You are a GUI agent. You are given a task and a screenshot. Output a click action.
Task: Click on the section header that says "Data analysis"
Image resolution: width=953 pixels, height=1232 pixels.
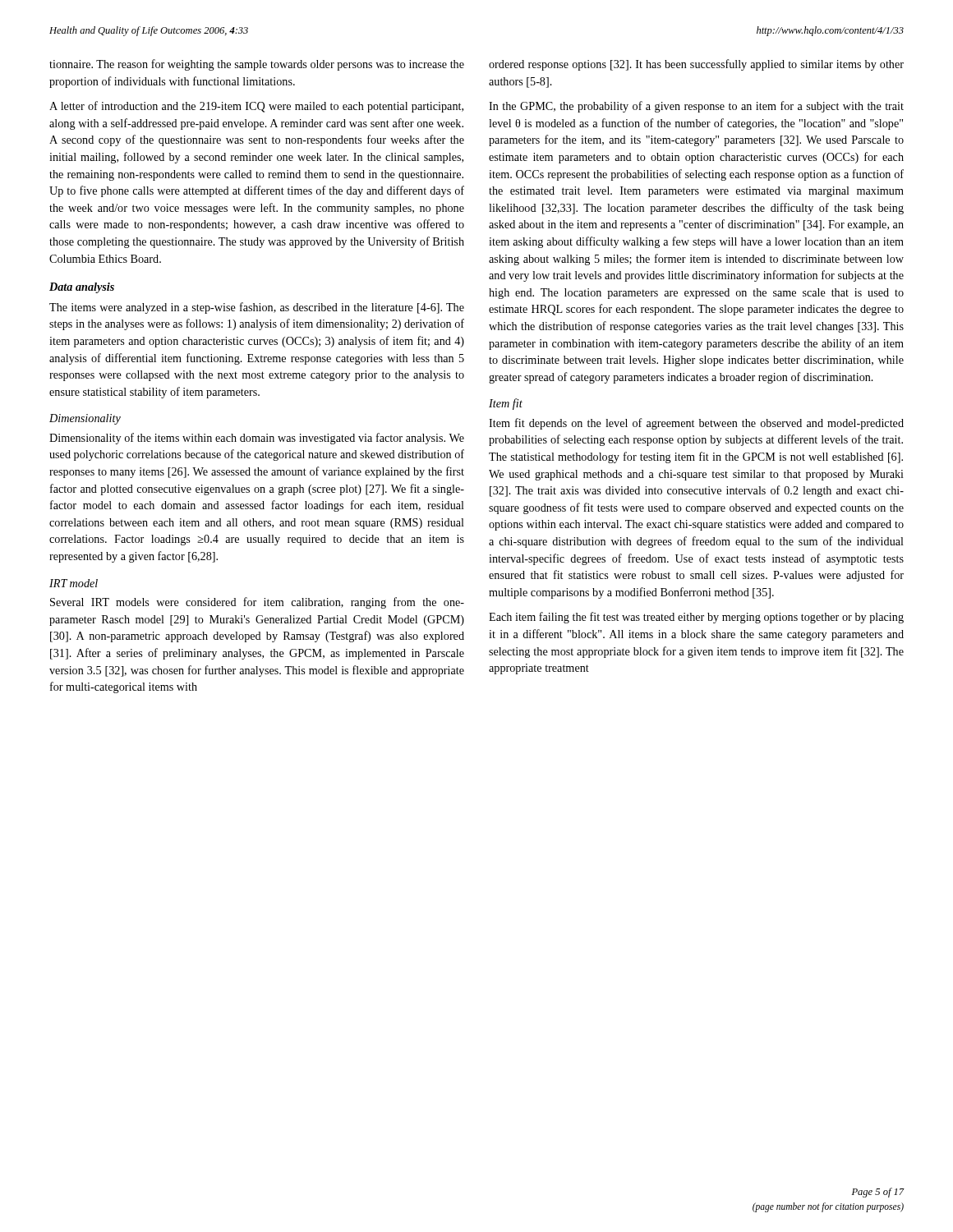82,287
